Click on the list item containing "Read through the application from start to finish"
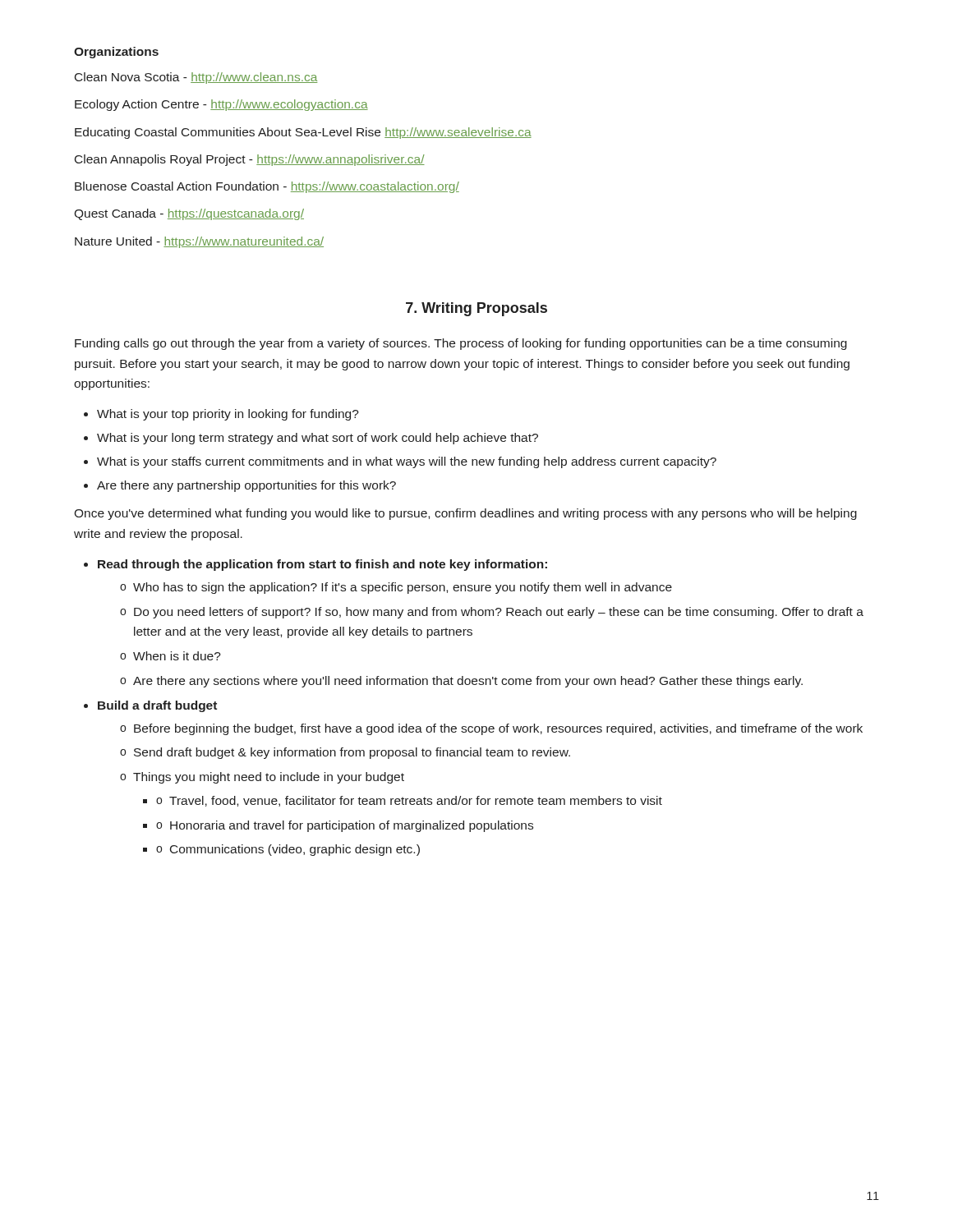The width and height of the screenshot is (953, 1232). (x=488, y=624)
